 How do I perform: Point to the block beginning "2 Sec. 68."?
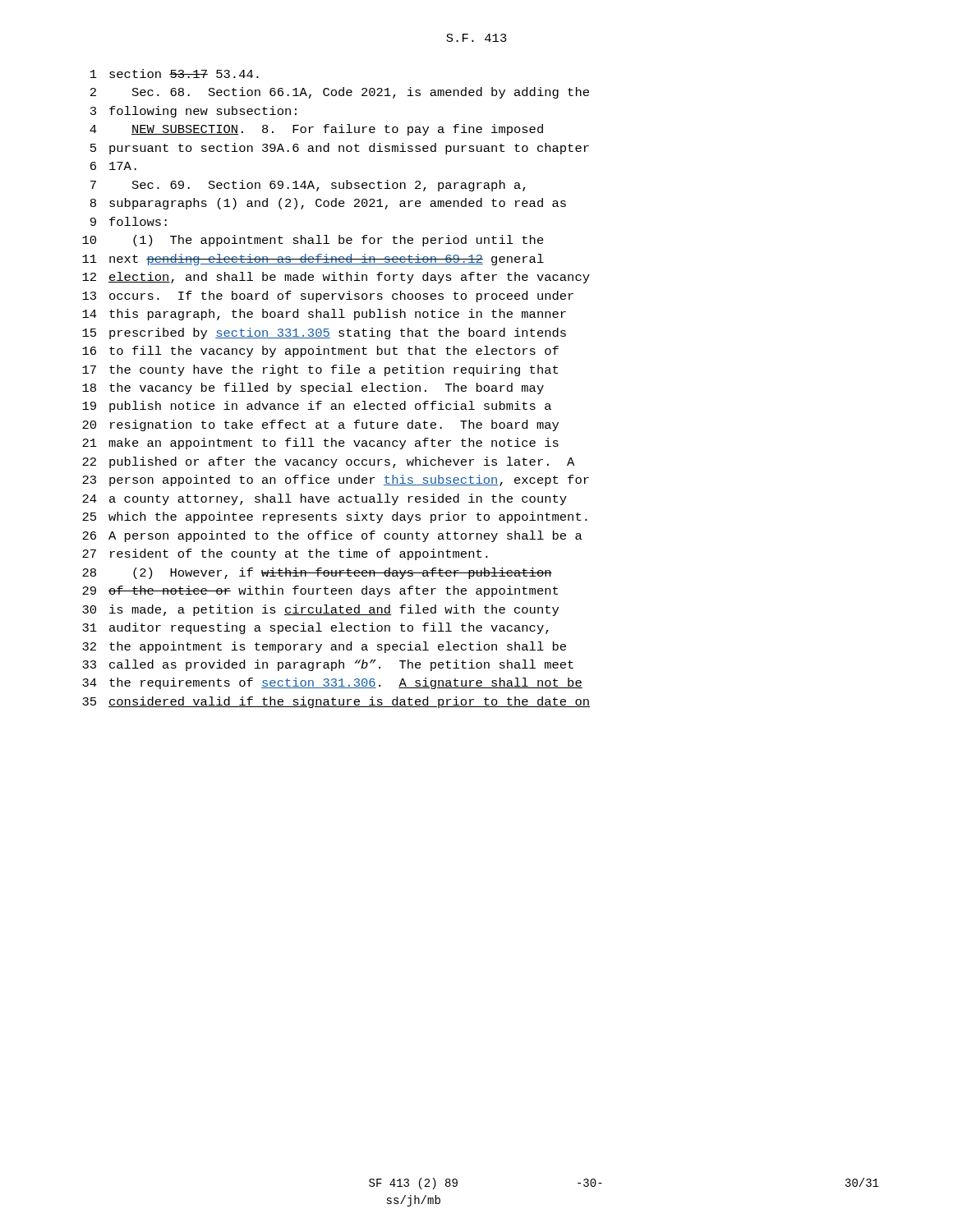coord(476,93)
